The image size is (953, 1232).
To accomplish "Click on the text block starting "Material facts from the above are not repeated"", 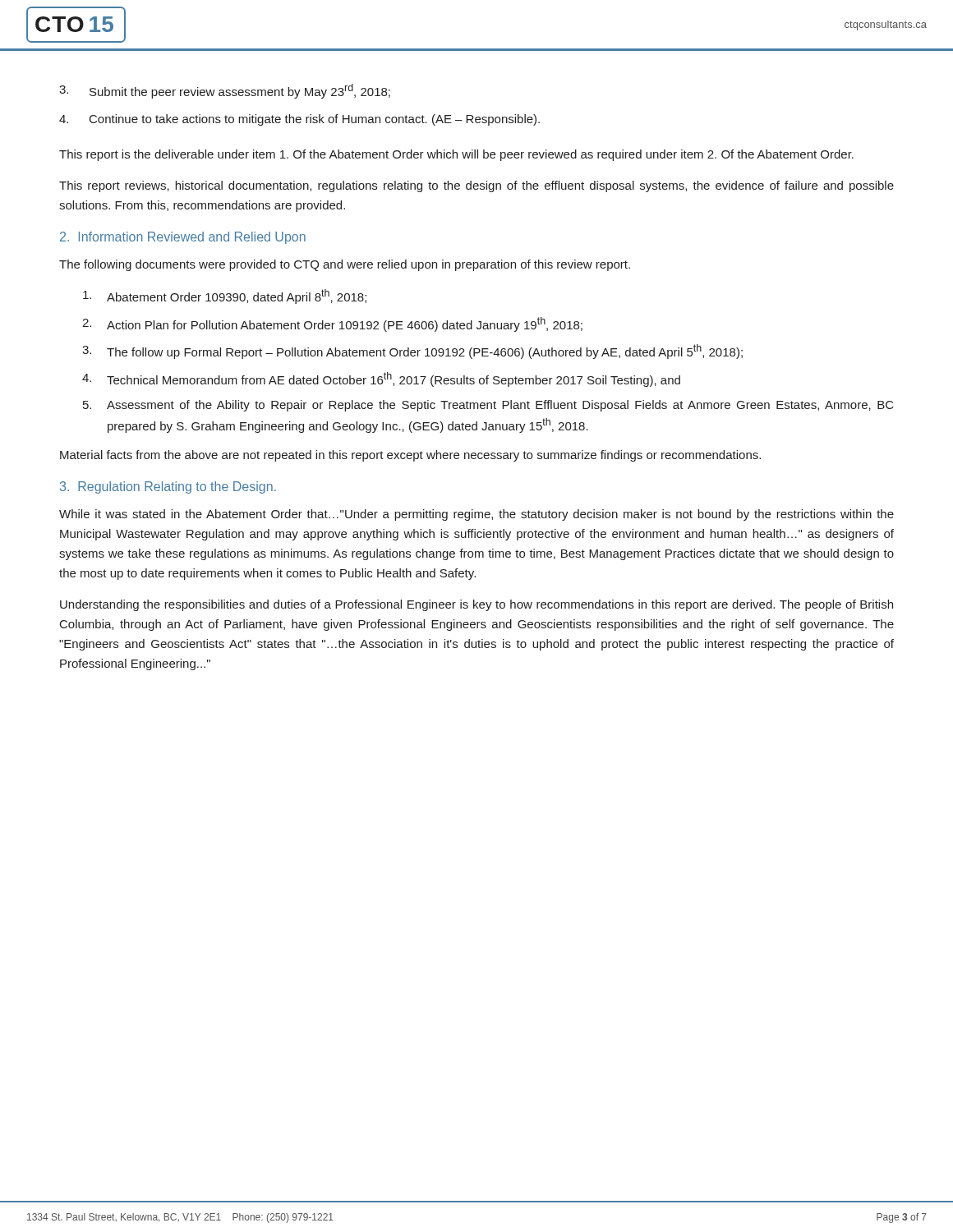I will [x=411, y=455].
